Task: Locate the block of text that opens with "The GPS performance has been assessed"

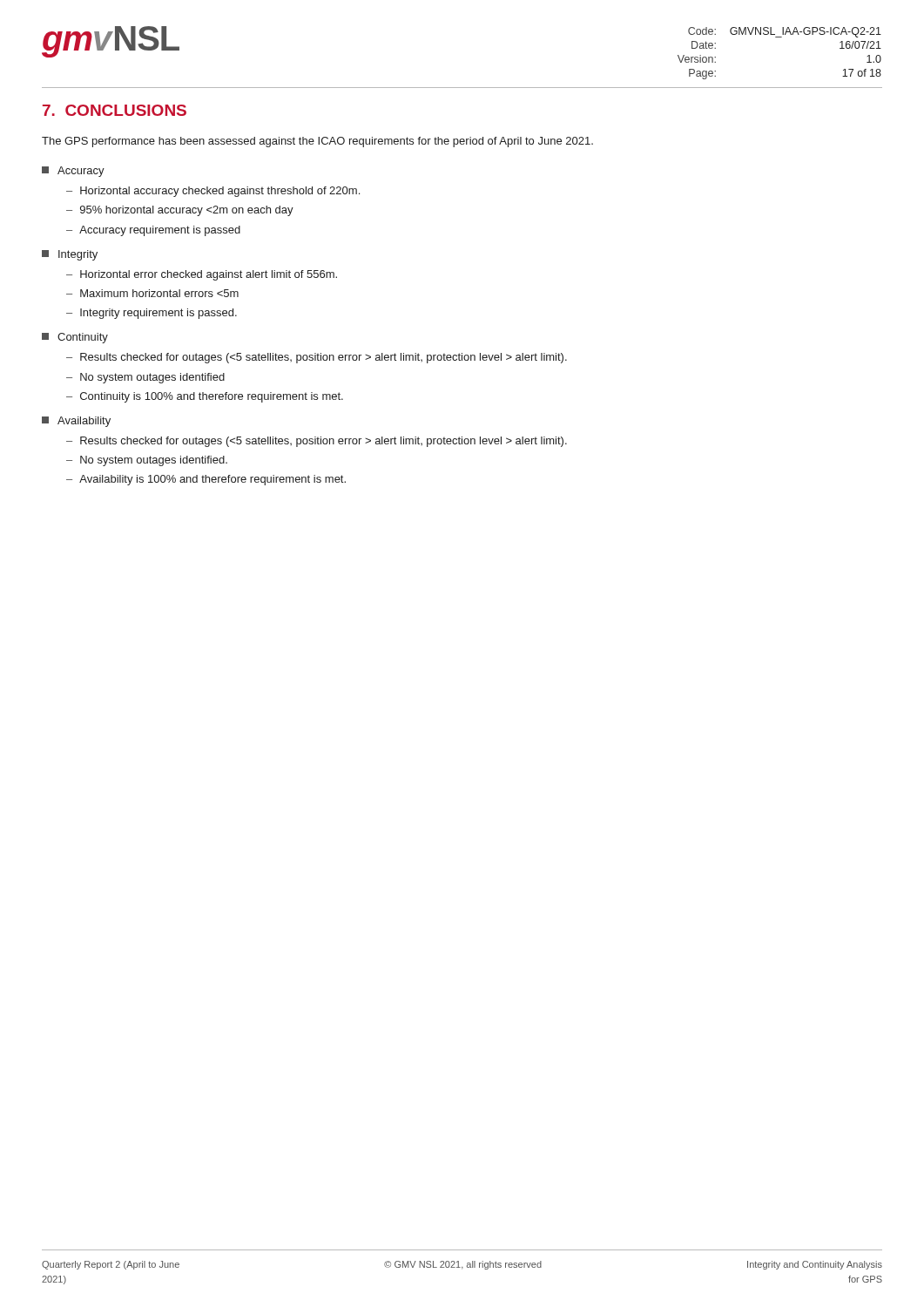Action: coord(318,141)
